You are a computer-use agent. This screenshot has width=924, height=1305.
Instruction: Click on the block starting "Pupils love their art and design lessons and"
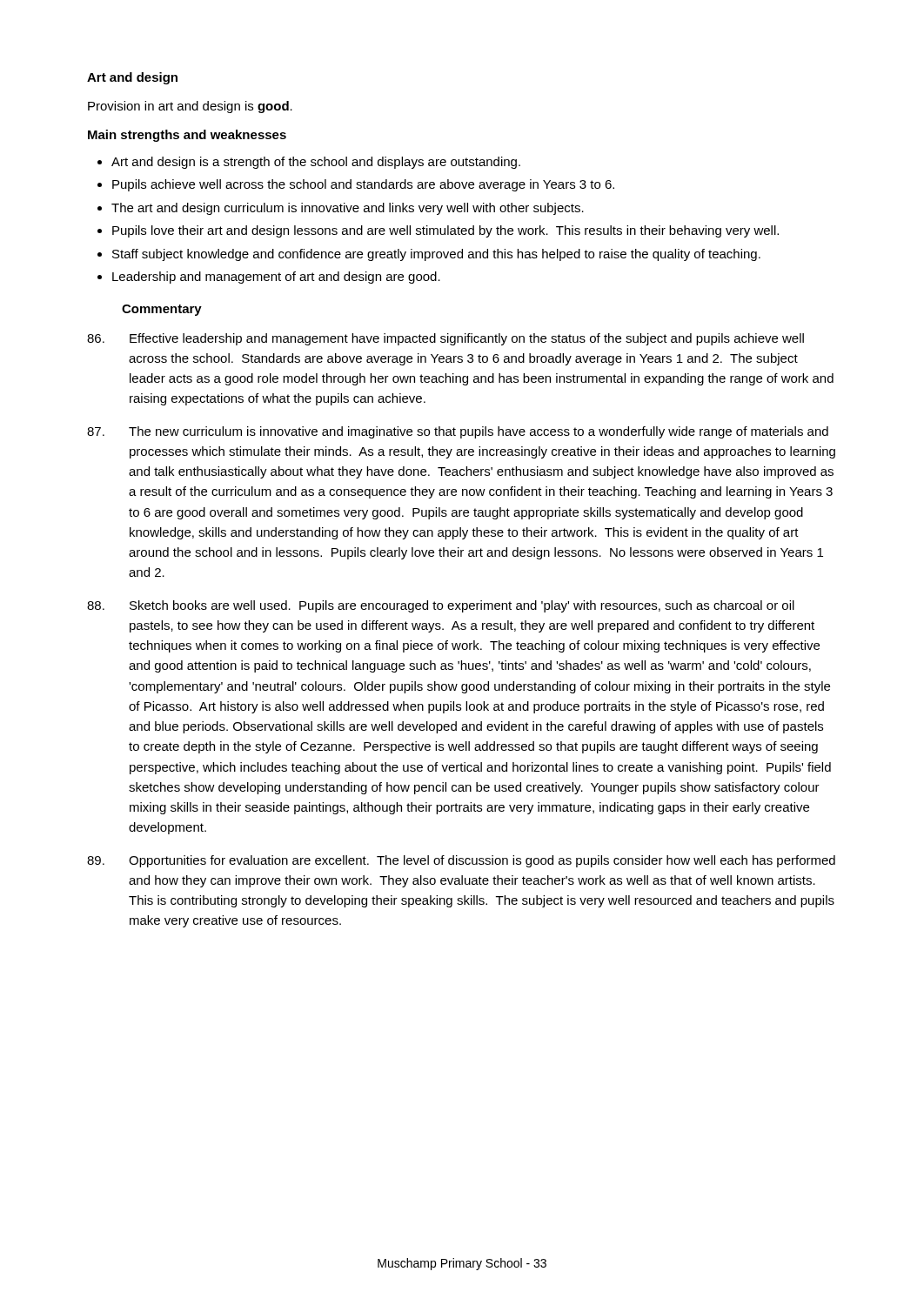[x=446, y=230]
